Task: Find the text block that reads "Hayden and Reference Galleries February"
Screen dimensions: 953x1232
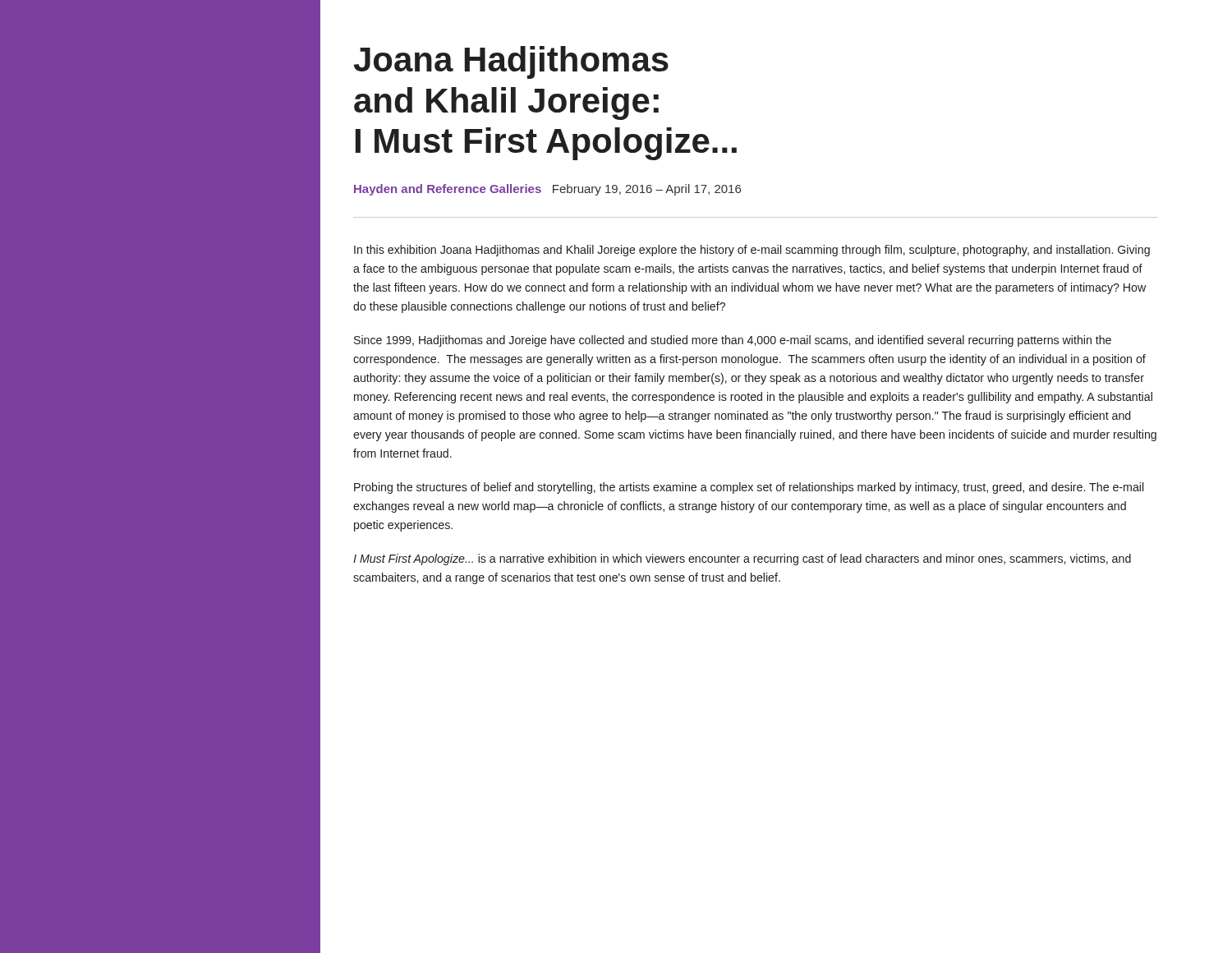Action: point(547,188)
